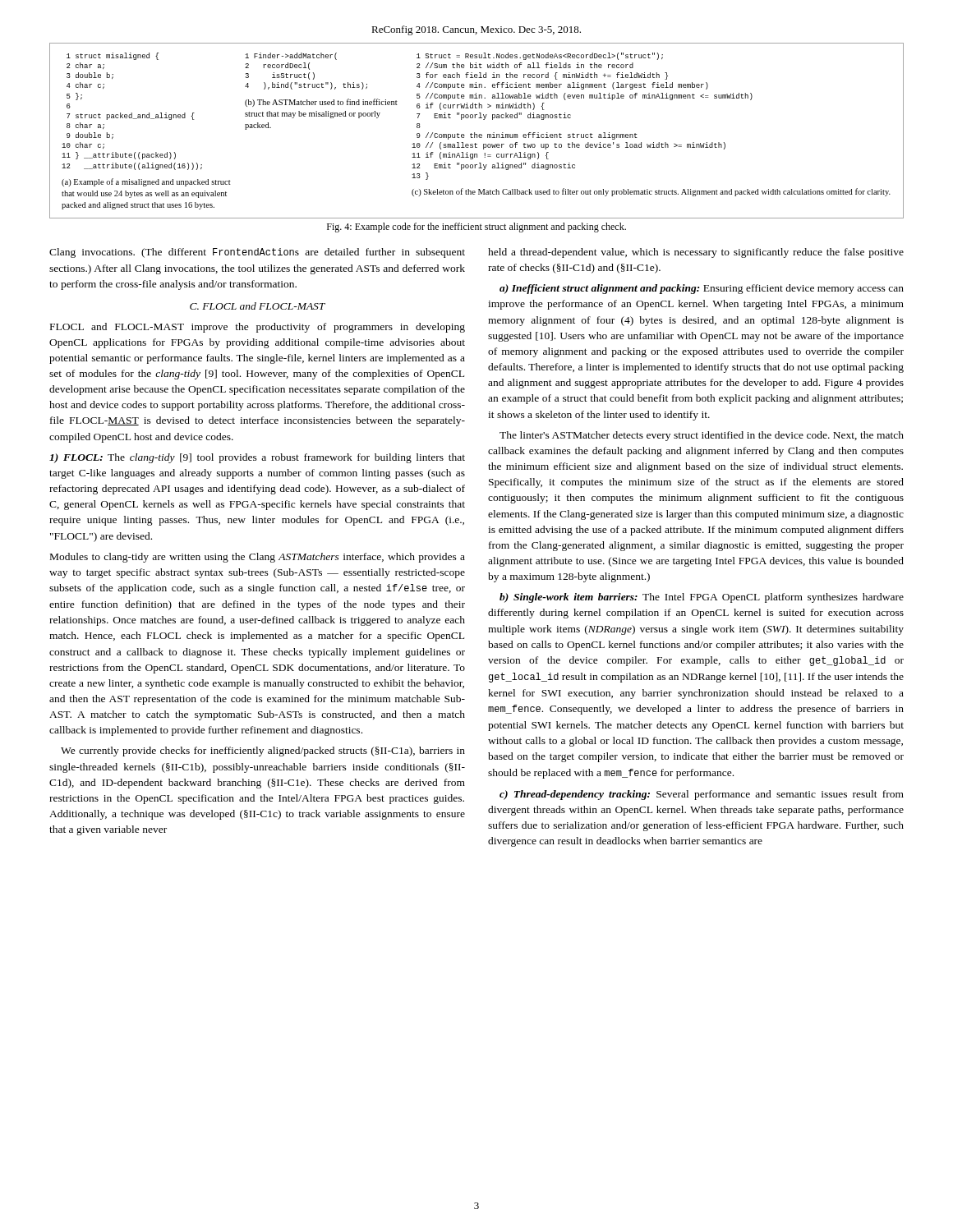Select the element starting "C. FLOCL and FLOCL-MAST"

click(257, 306)
